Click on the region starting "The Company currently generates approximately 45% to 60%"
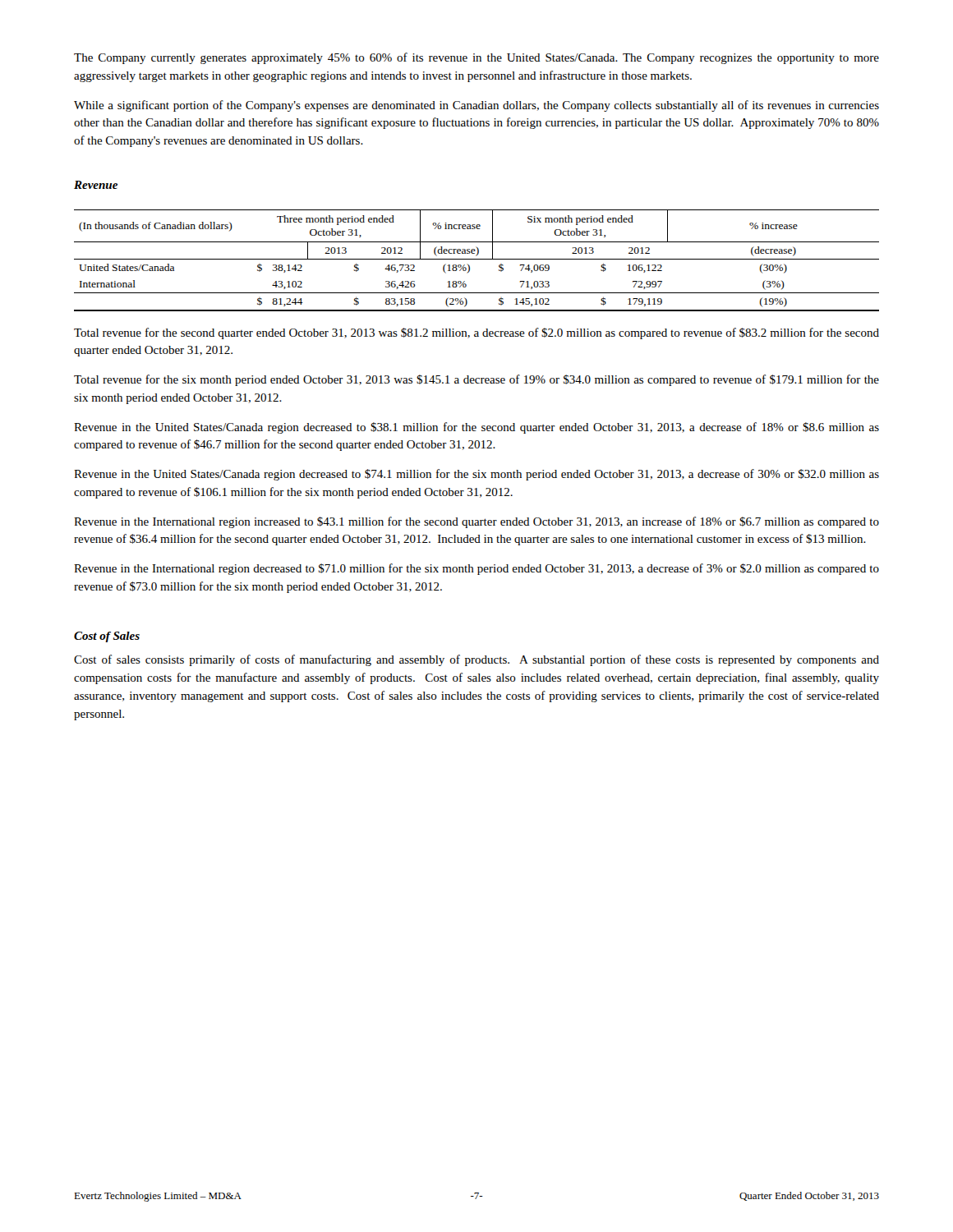 [x=476, y=67]
